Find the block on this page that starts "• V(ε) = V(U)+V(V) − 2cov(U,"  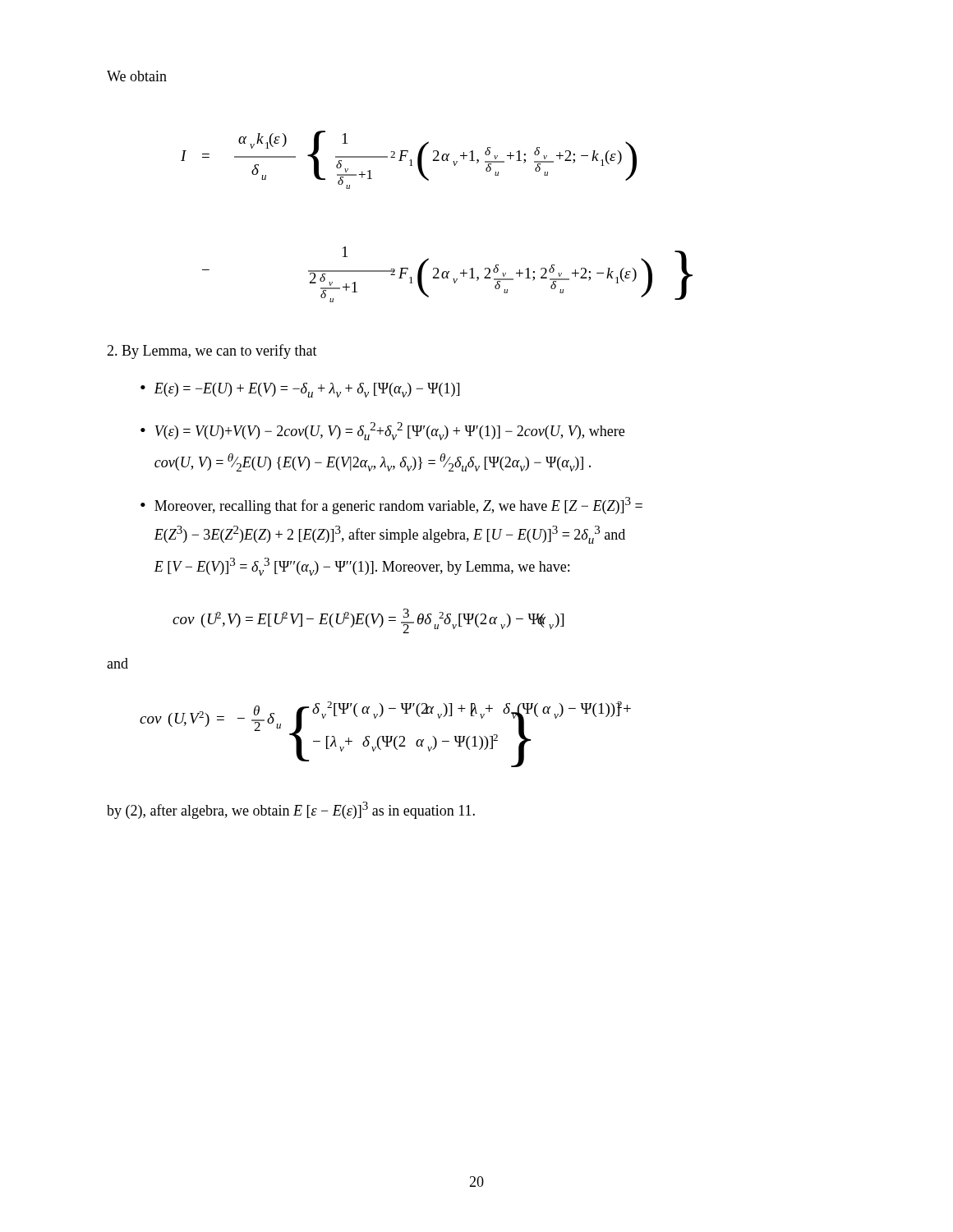[382, 447]
